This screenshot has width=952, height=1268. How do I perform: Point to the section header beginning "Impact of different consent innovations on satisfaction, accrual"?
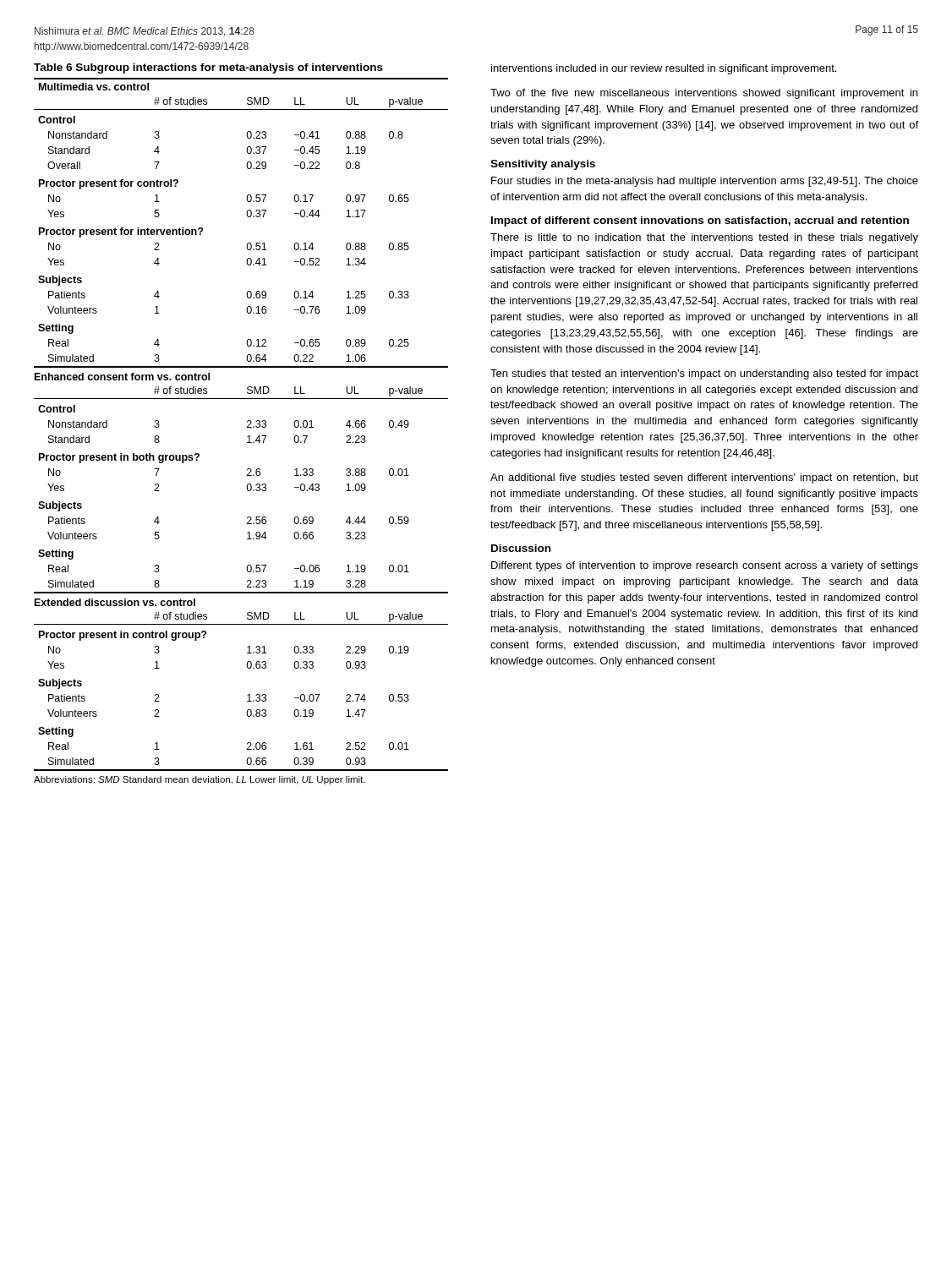[x=700, y=220]
